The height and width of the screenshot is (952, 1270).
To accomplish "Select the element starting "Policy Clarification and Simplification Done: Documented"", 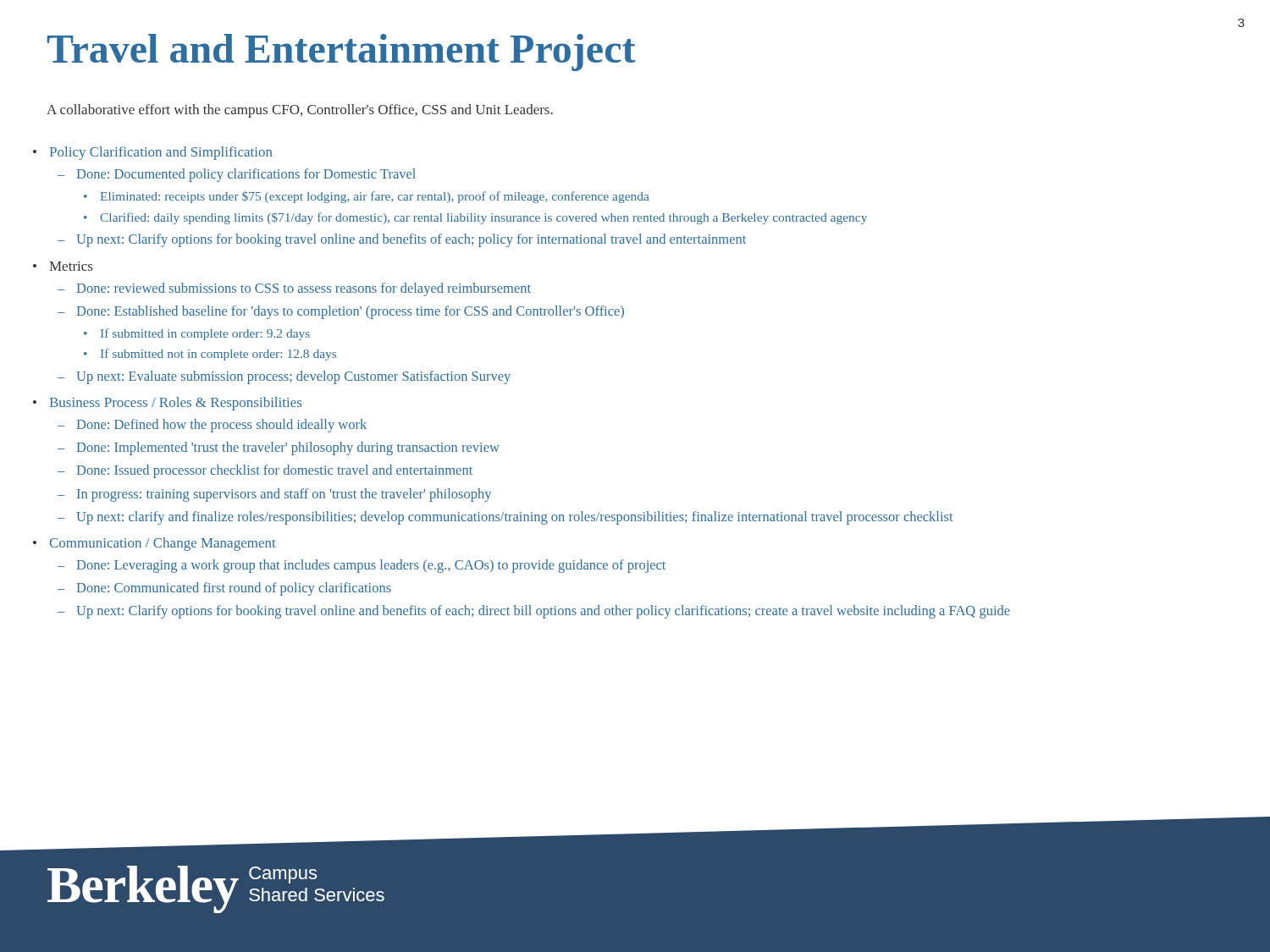I will [x=636, y=197].
